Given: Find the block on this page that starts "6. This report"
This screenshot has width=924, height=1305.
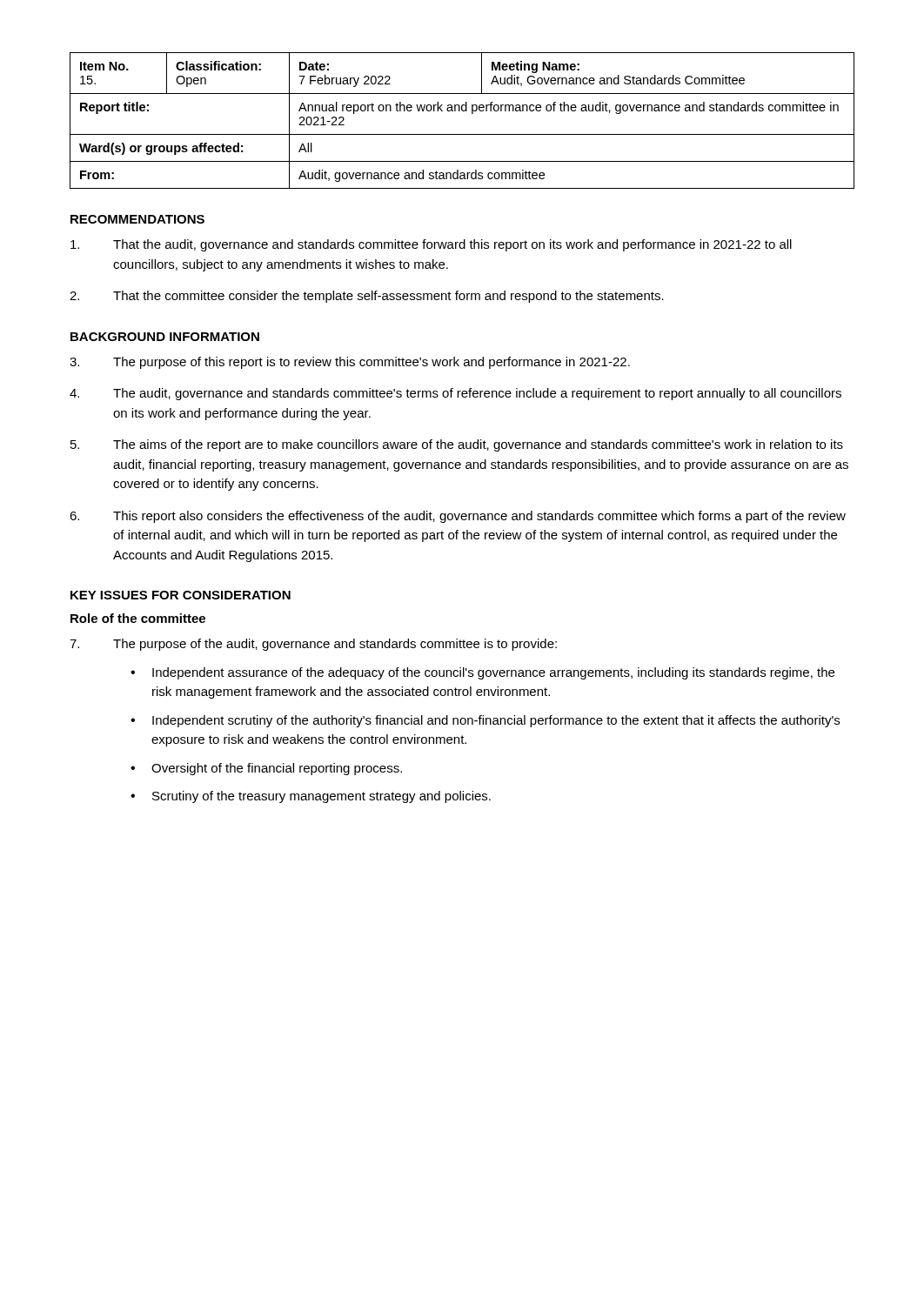Looking at the screenshot, I should tap(462, 535).
